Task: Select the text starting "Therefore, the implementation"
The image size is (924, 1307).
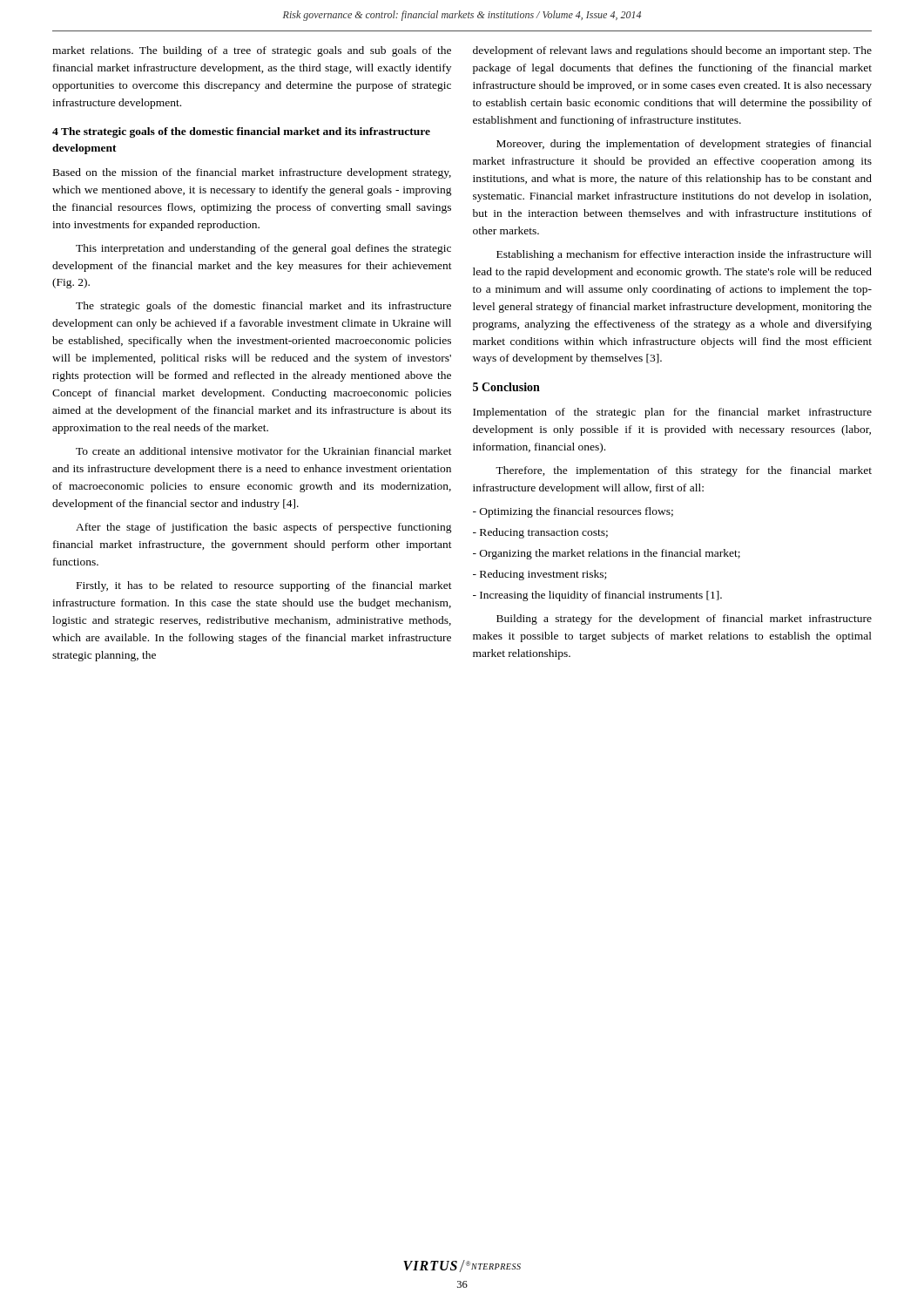Action: click(672, 479)
